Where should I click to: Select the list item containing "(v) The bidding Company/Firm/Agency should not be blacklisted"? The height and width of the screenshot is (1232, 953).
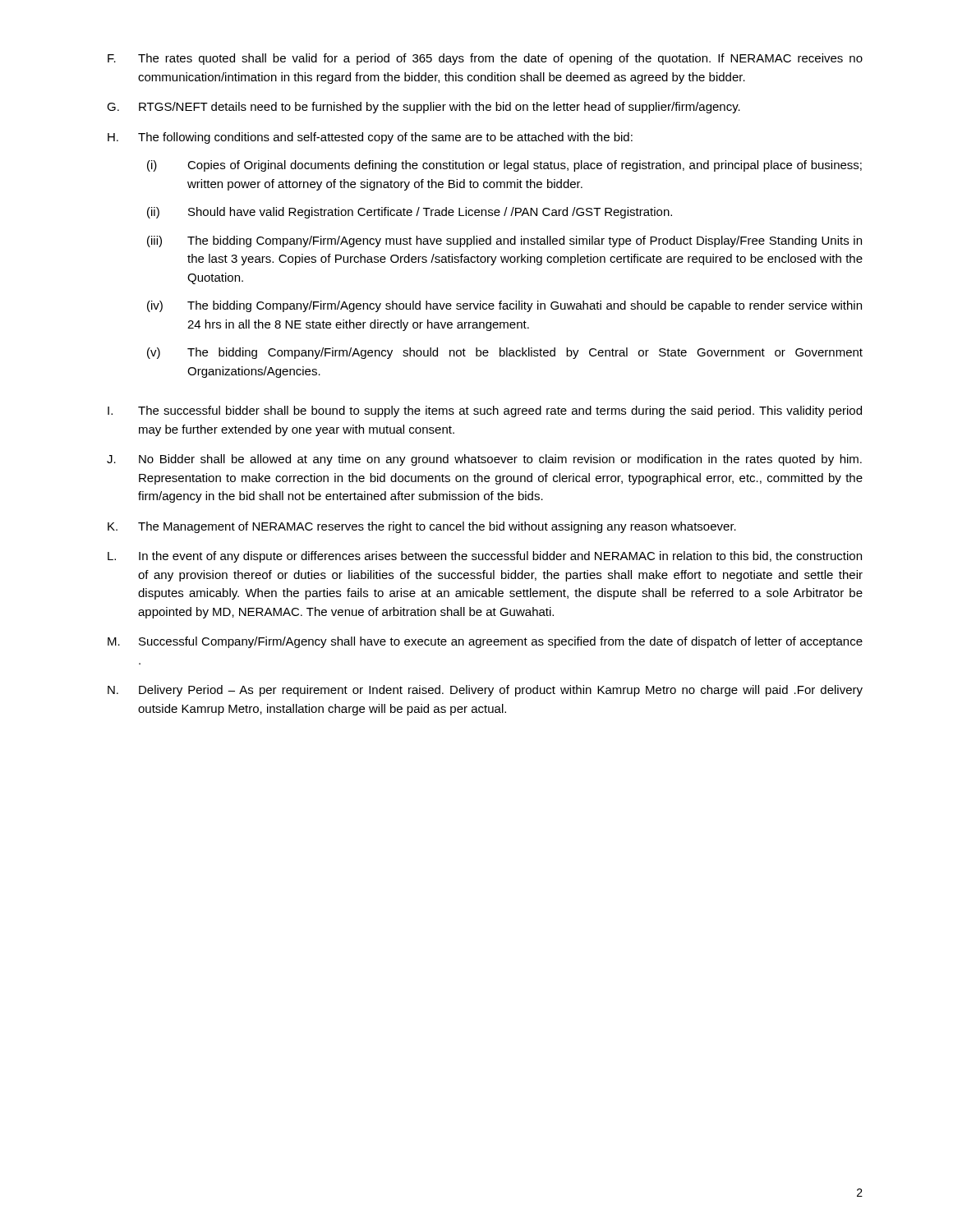coord(504,362)
